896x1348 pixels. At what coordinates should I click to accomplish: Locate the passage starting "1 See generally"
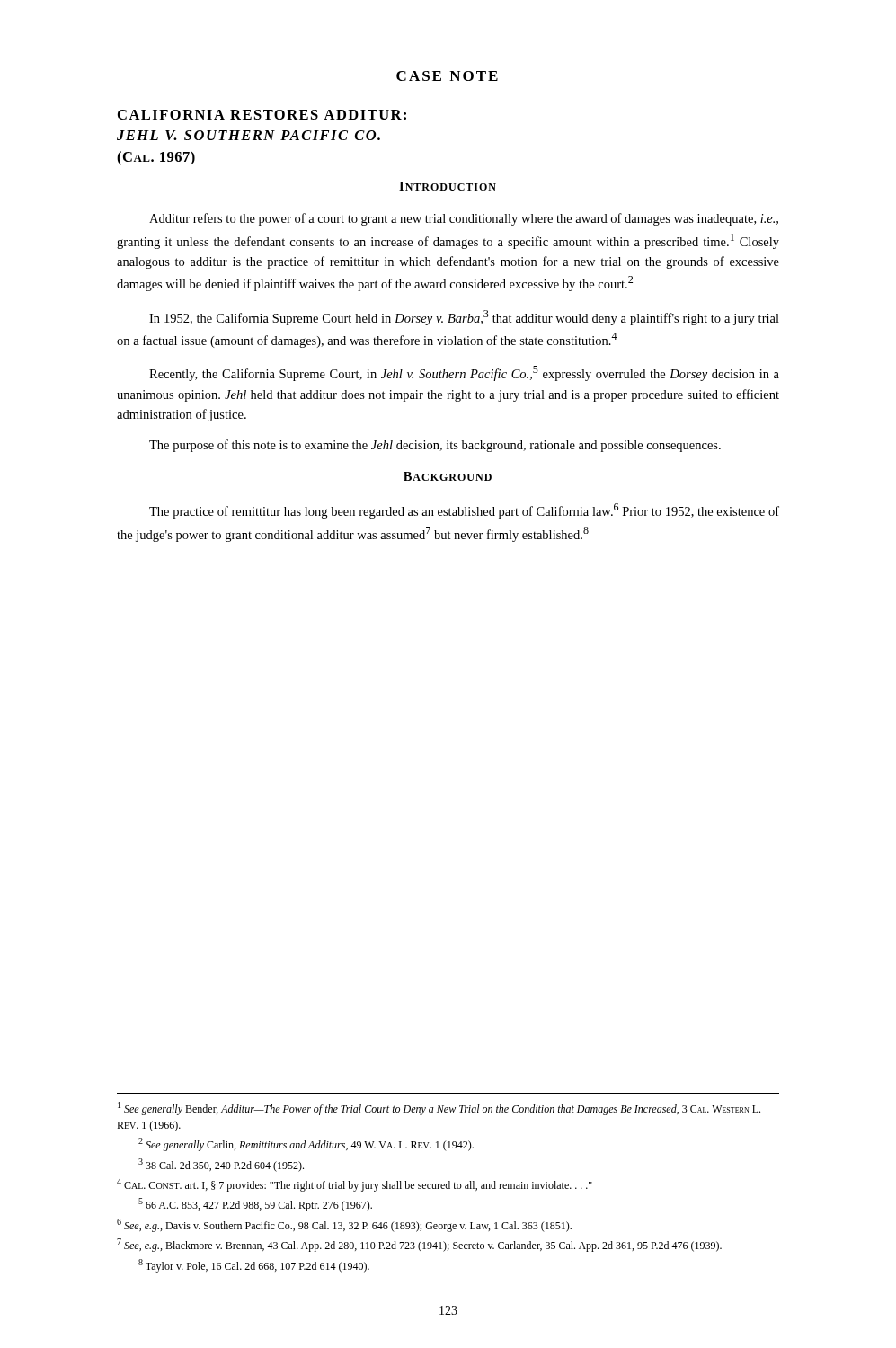(439, 1116)
